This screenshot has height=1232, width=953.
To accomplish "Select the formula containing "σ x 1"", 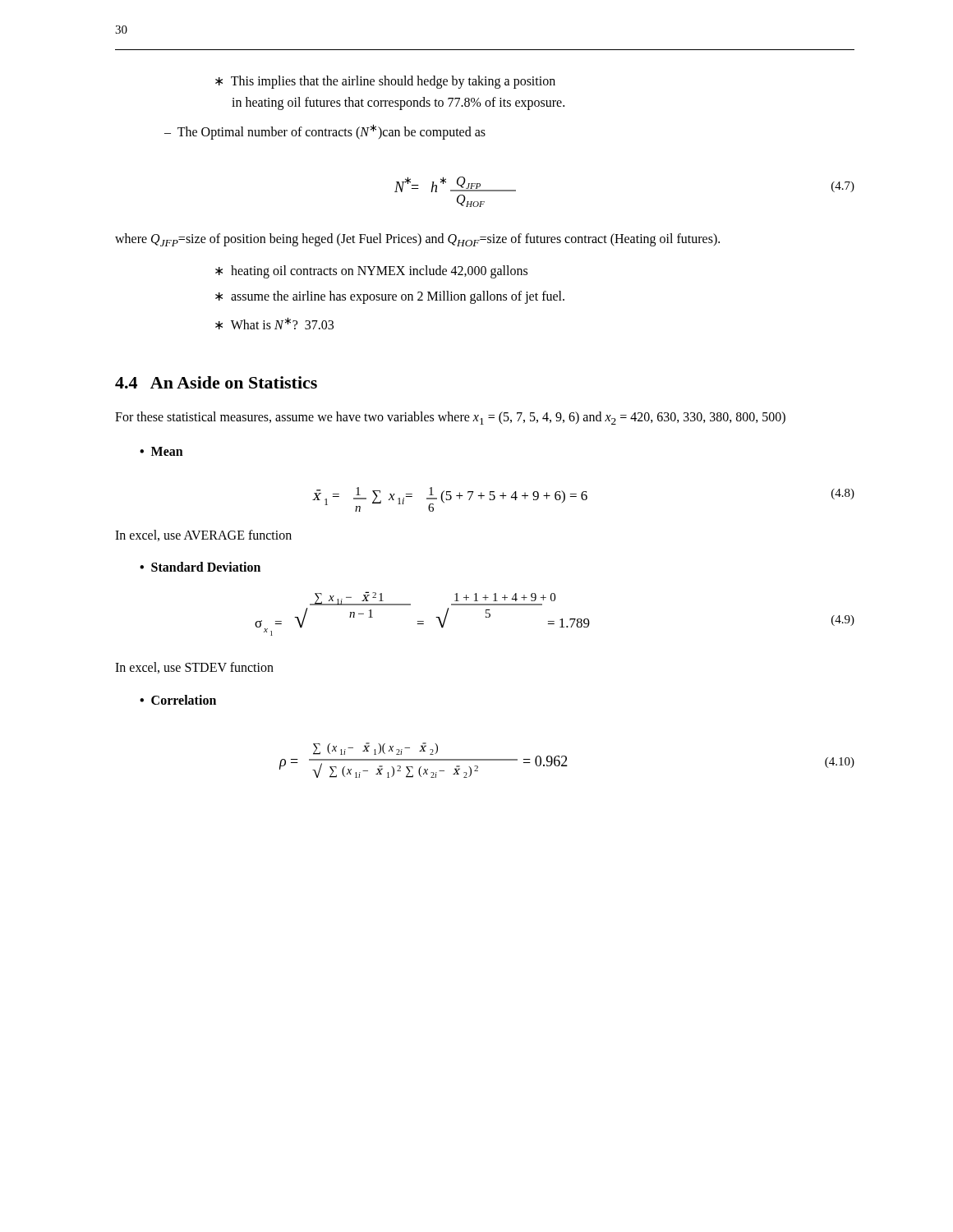I will tap(555, 619).
